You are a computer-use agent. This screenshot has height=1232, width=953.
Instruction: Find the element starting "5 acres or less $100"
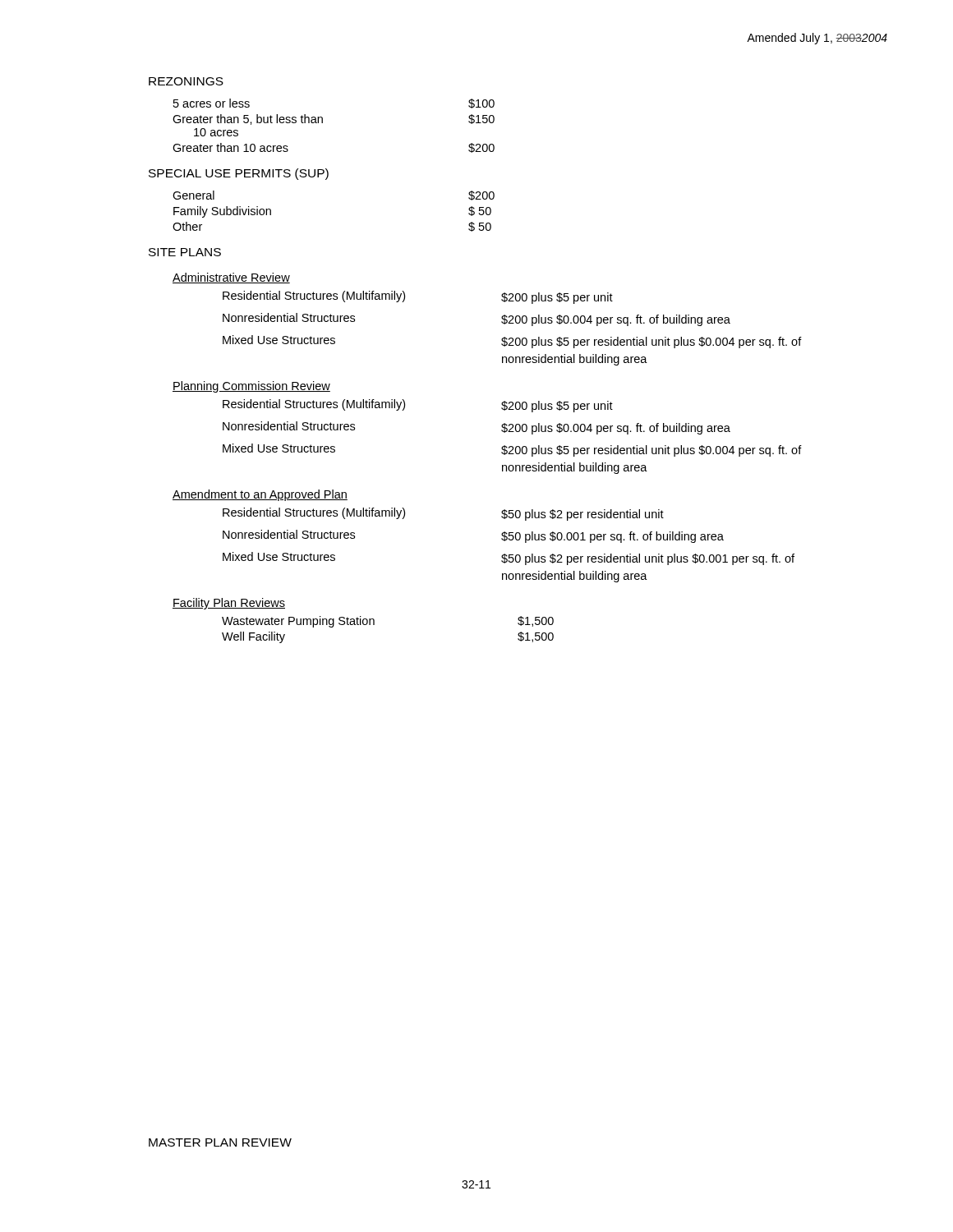point(208,104)
